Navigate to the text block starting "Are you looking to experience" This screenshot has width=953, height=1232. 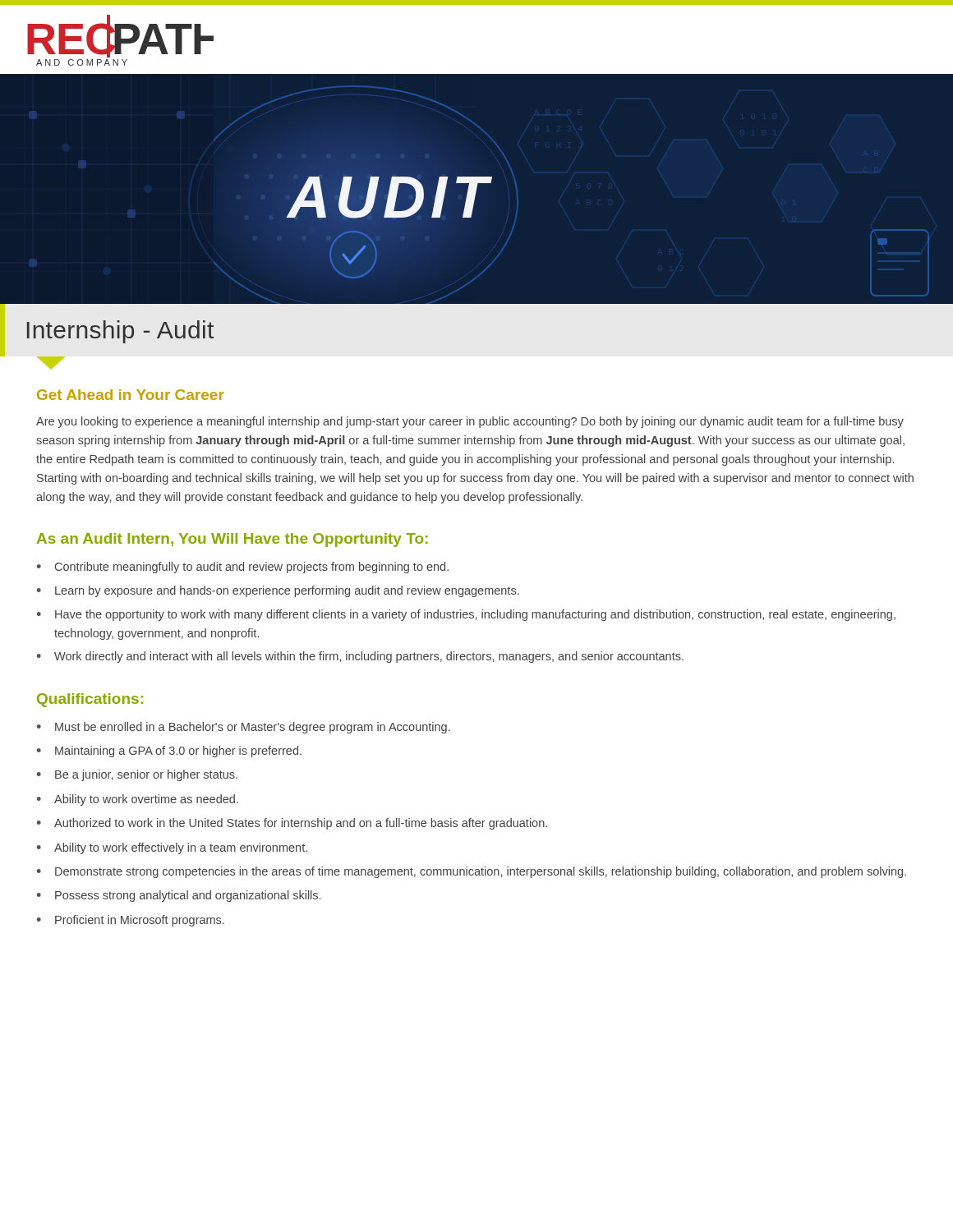pos(475,459)
